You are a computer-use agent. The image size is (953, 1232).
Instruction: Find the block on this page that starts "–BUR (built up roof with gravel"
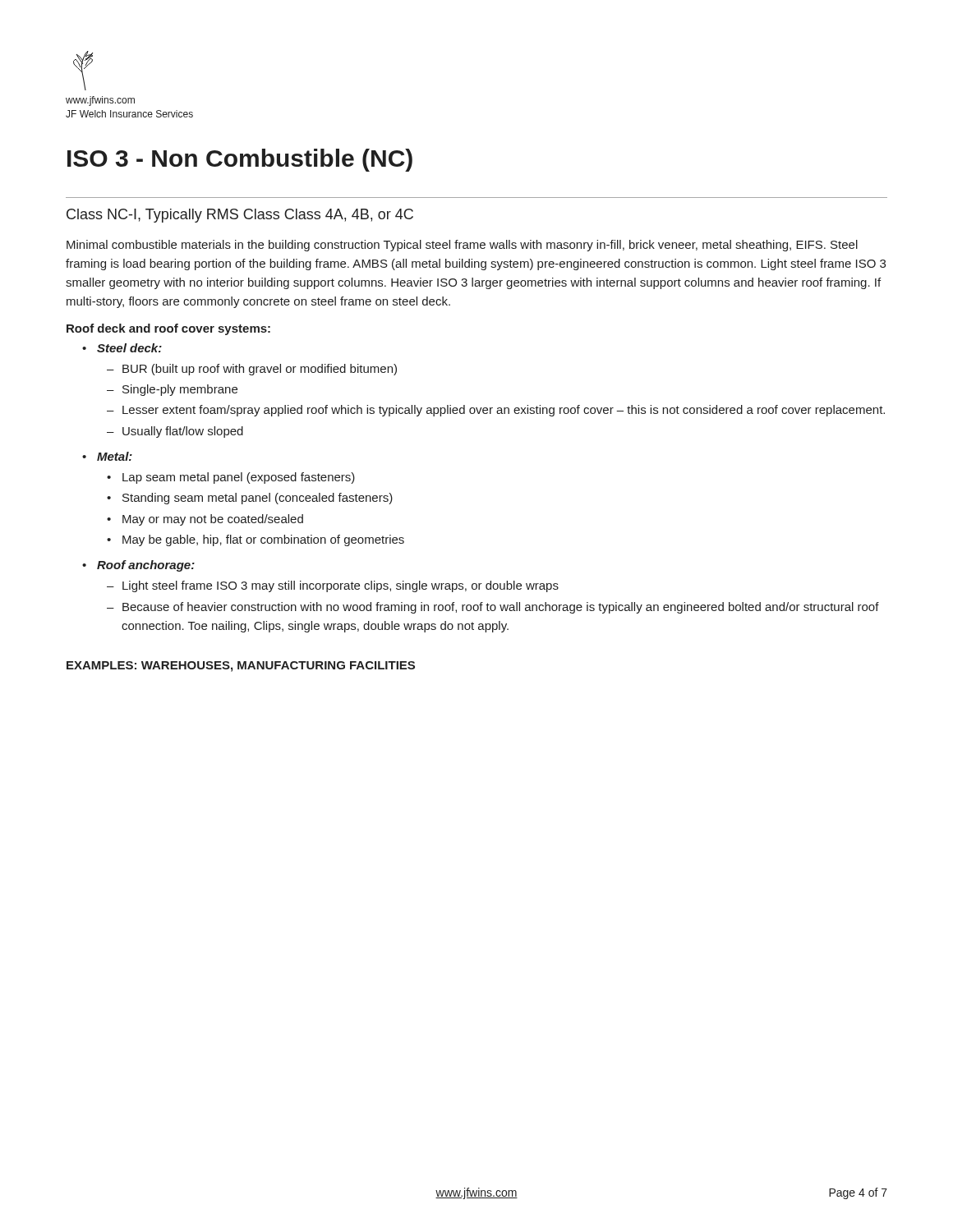[252, 368]
